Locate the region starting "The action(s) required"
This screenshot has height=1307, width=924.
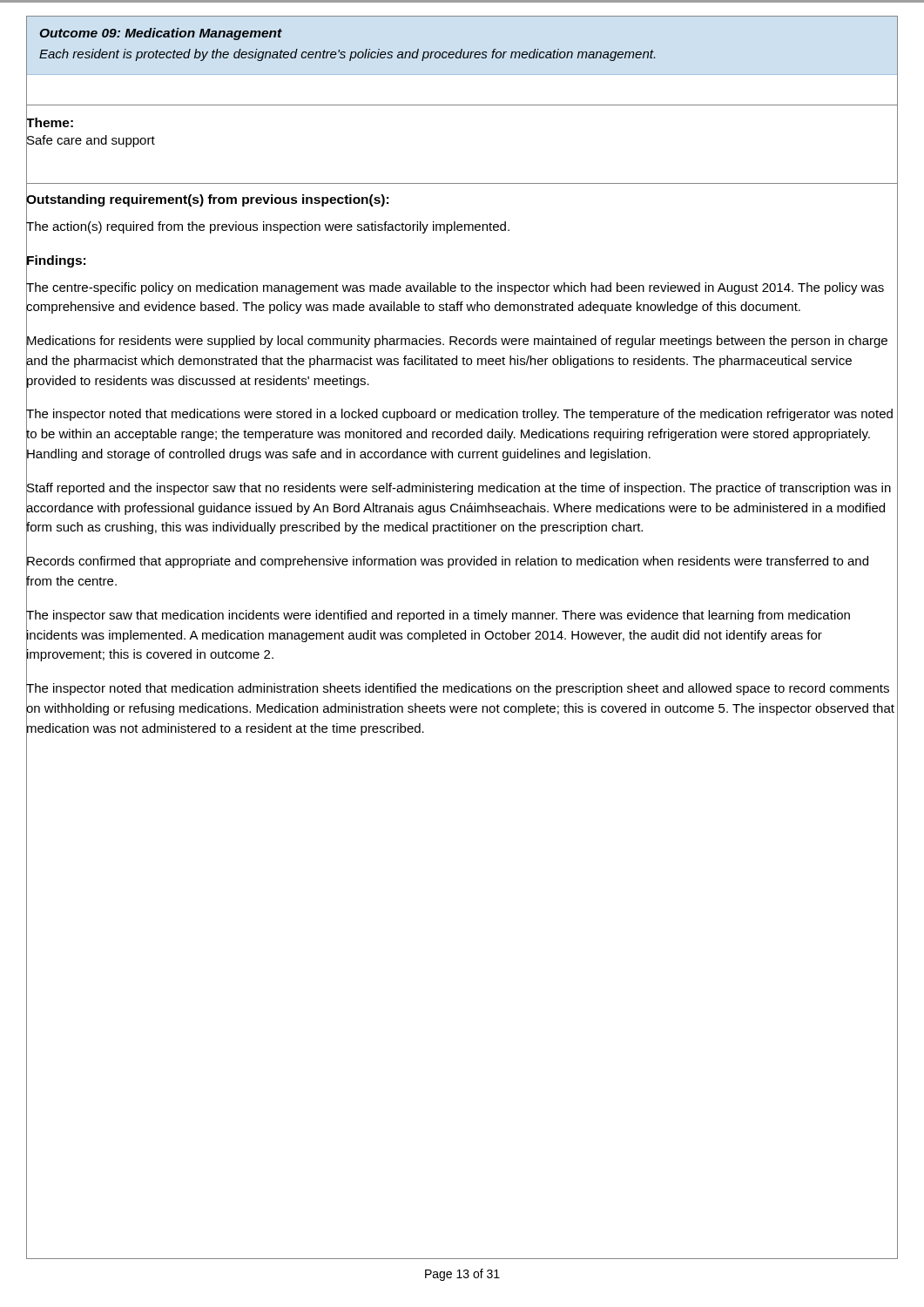tap(462, 227)
